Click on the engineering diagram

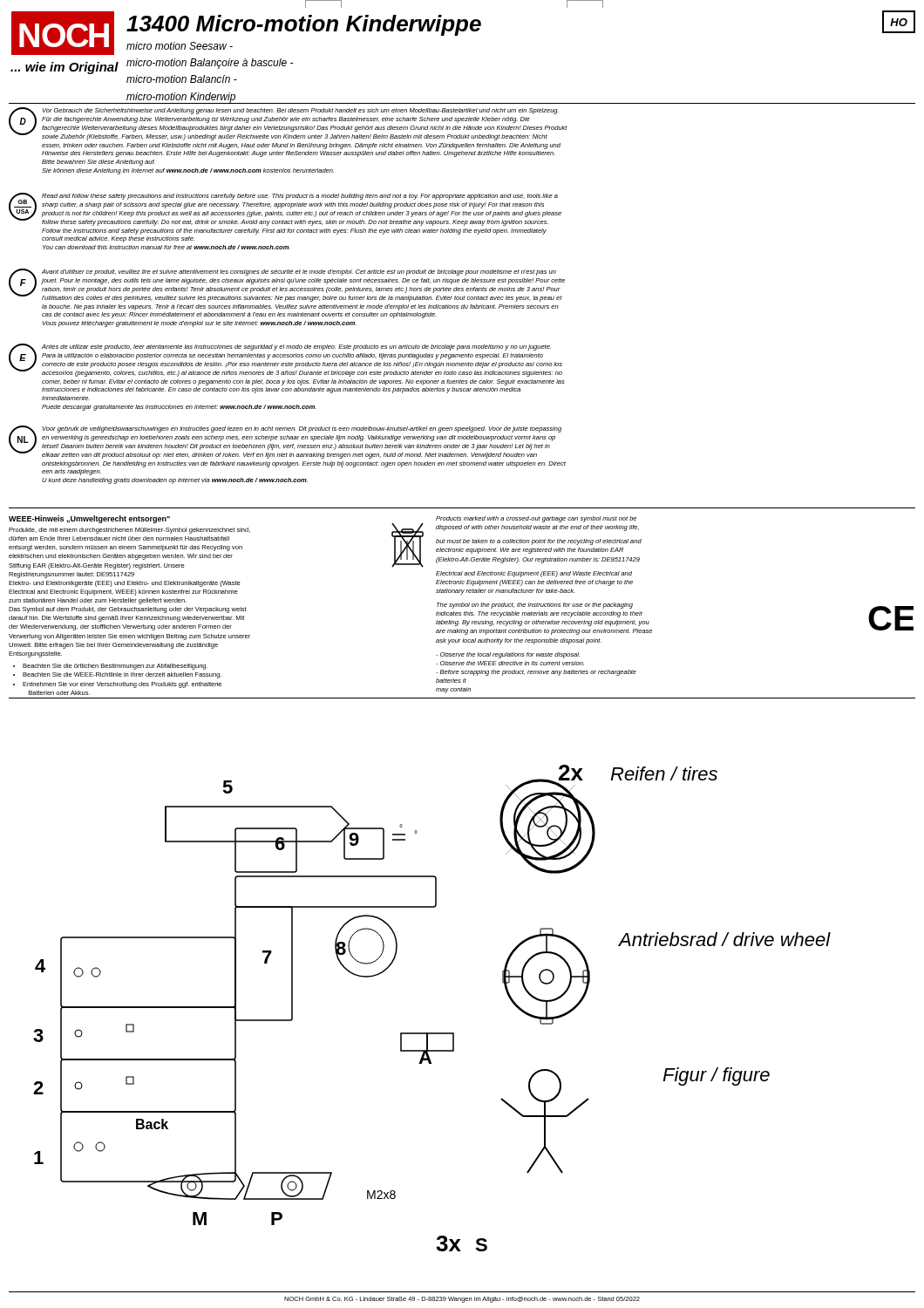coord(462,990)
